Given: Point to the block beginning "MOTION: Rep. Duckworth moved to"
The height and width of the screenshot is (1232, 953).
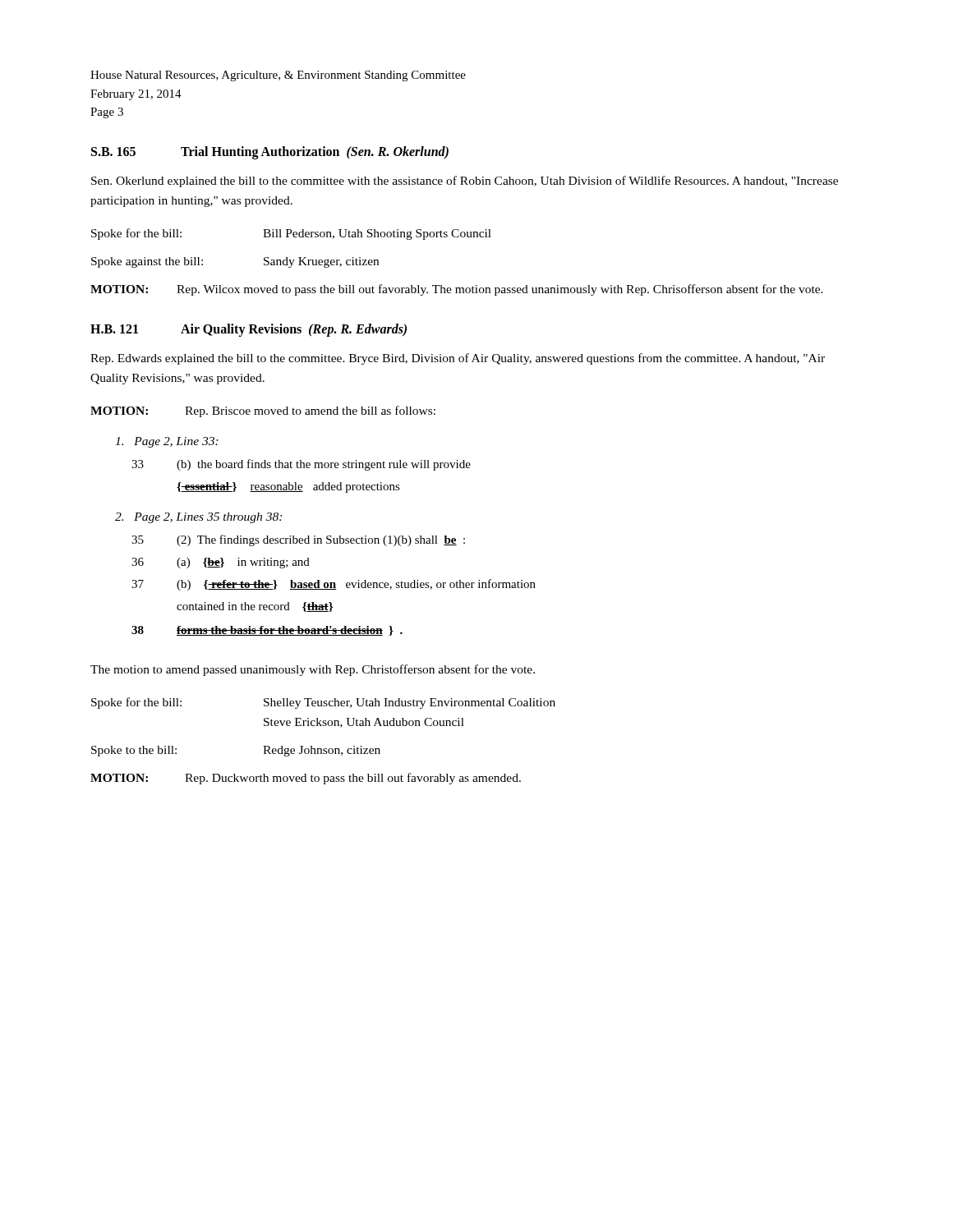Looking at the screenshot, I should (x=476, y=778).
